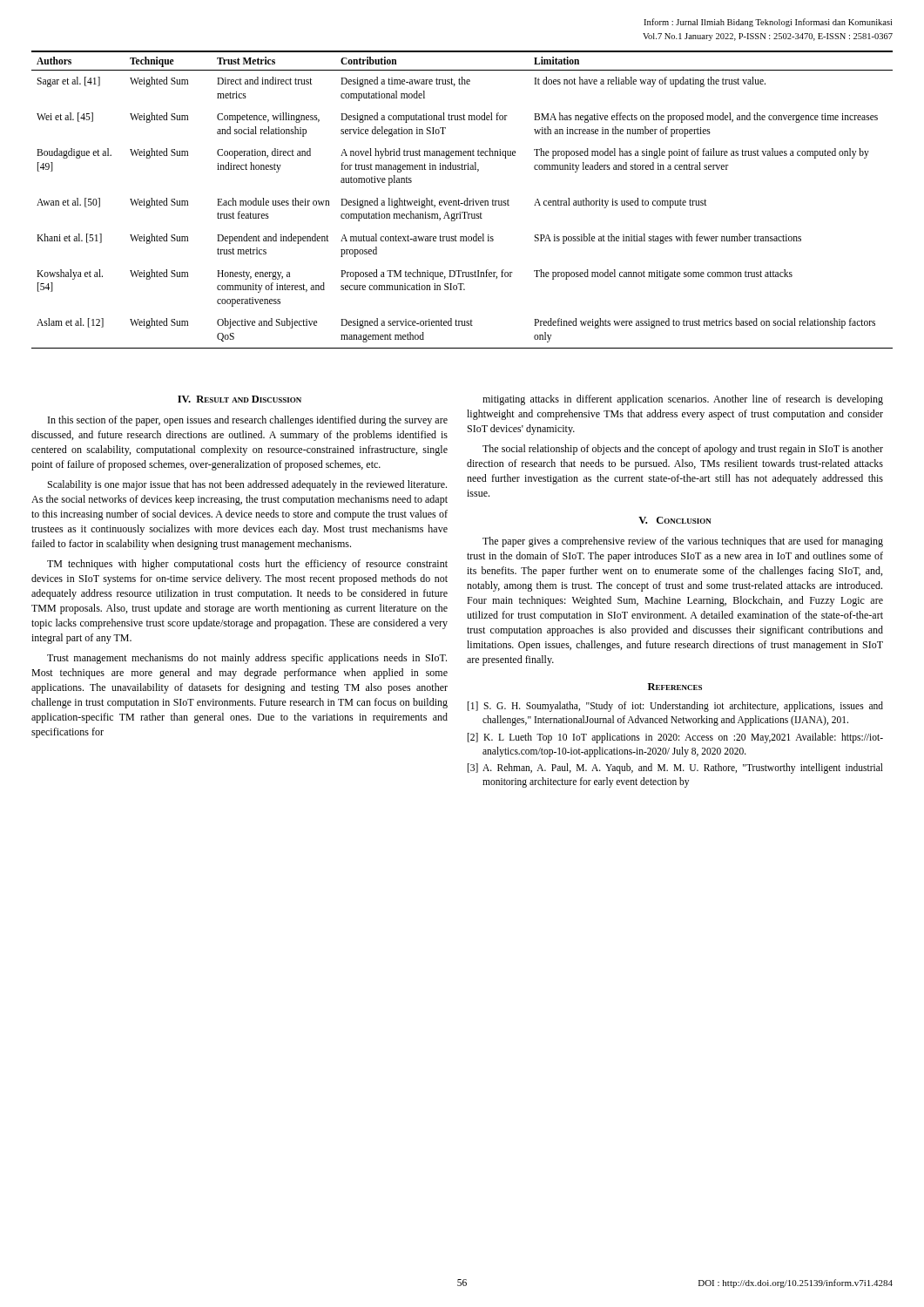924x1307 pixels.
Task: Locate the text block that says "The paper gives a comprehensive review"
Action: point(675,600)
